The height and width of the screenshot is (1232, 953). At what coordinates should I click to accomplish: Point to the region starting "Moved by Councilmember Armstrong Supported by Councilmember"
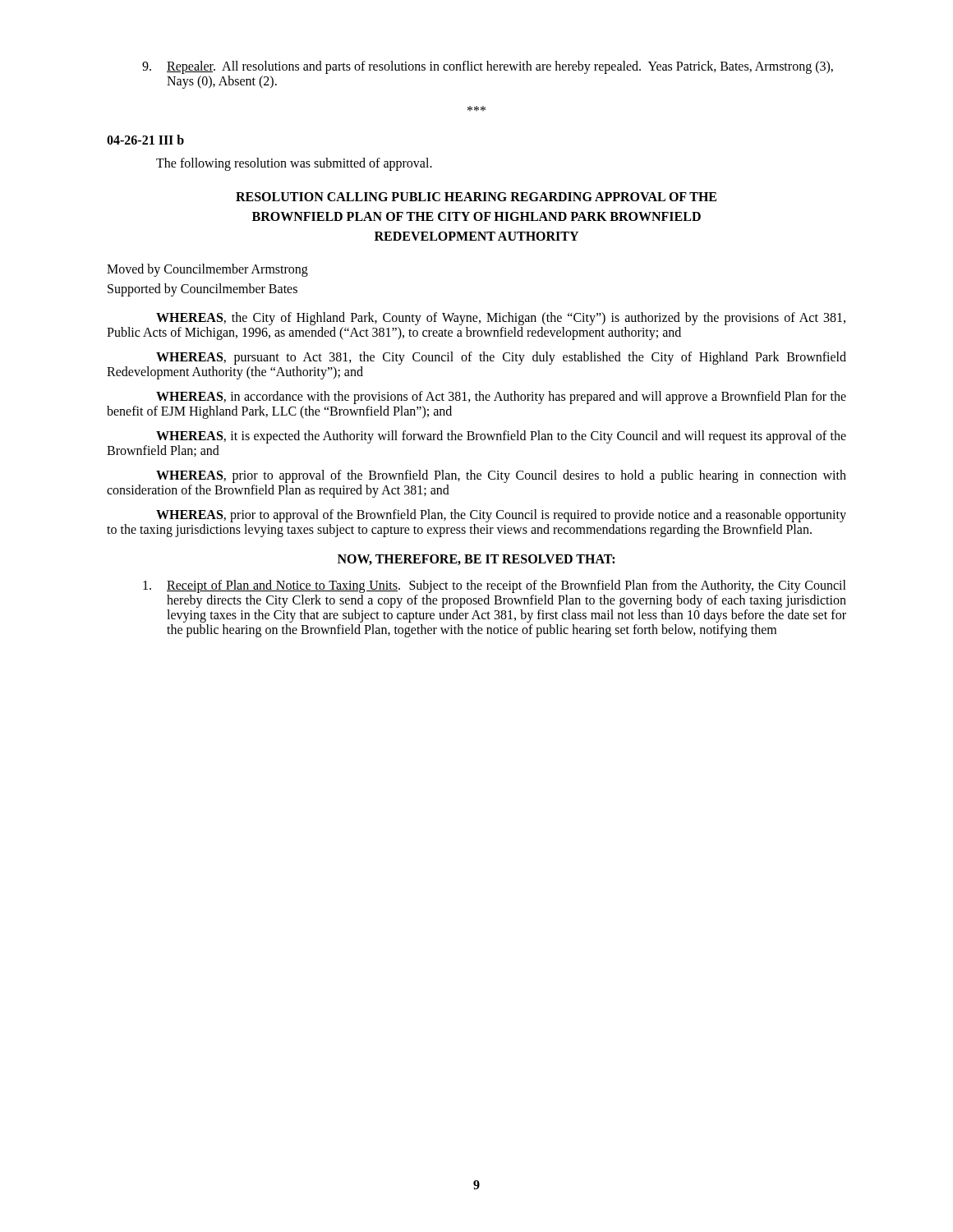pyautogui.click(x=207, y=279)
